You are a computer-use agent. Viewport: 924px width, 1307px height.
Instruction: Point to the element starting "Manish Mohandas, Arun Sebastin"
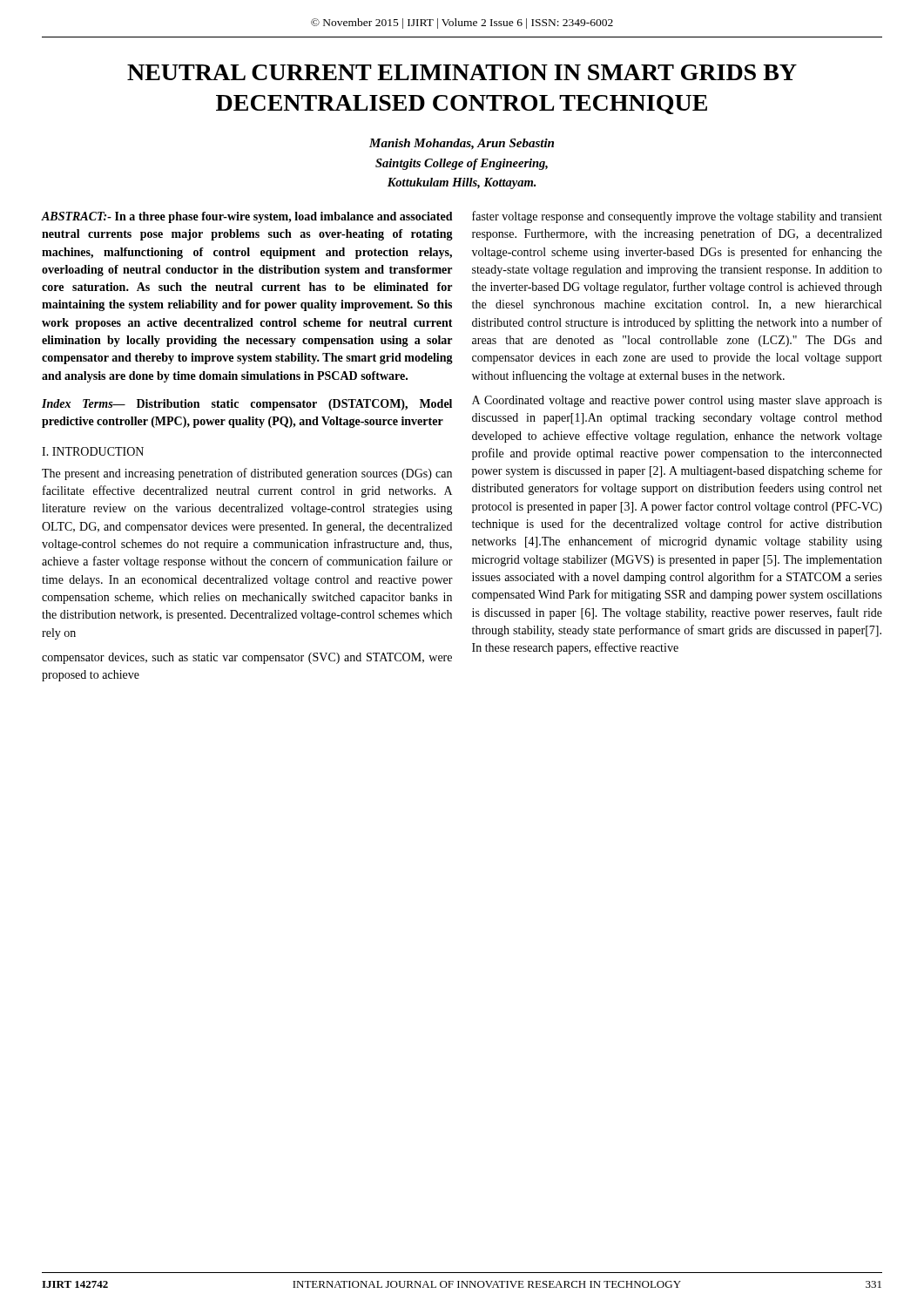coord(462,163)
